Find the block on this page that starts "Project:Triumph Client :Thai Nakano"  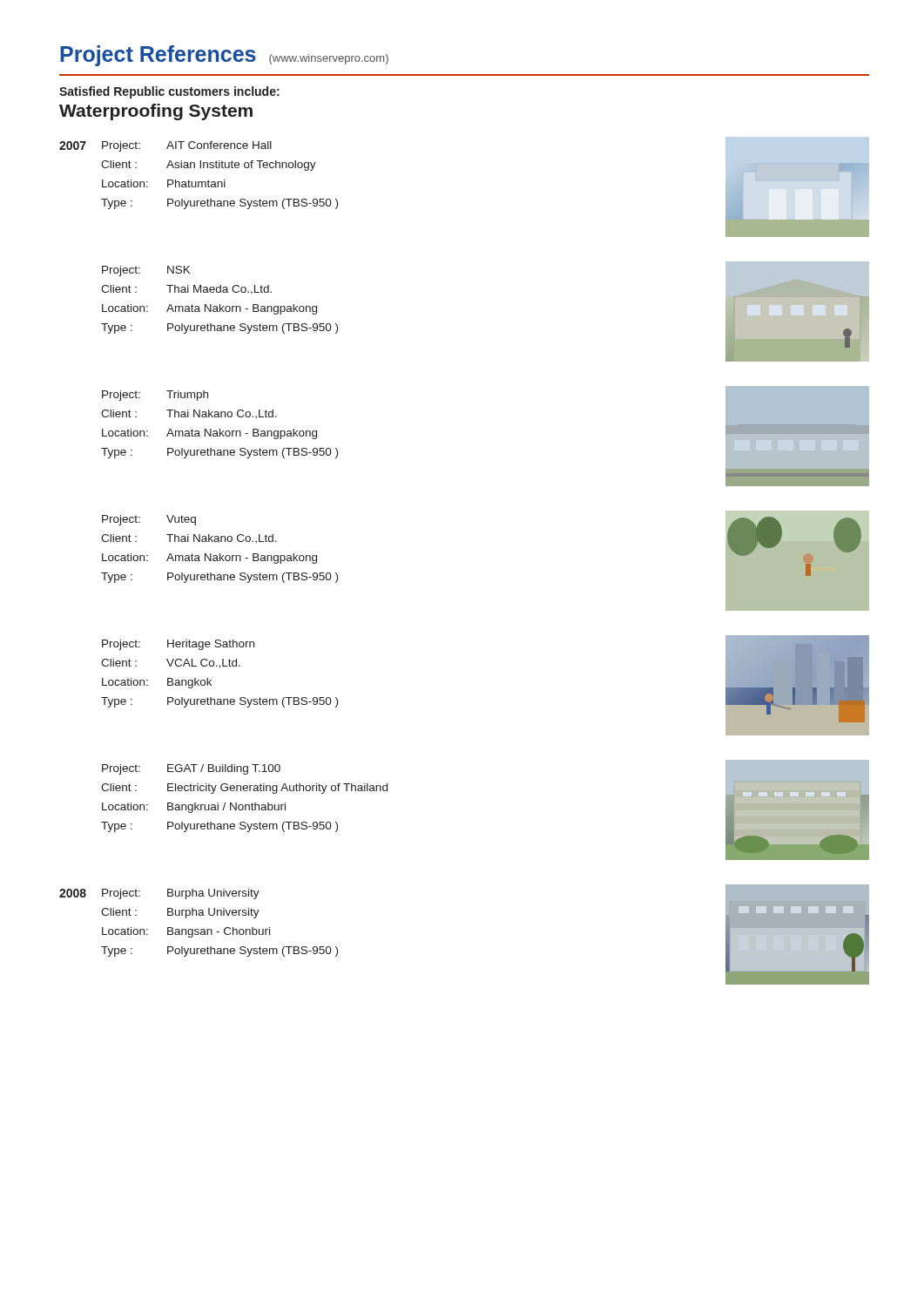click(x=223, y=435)
